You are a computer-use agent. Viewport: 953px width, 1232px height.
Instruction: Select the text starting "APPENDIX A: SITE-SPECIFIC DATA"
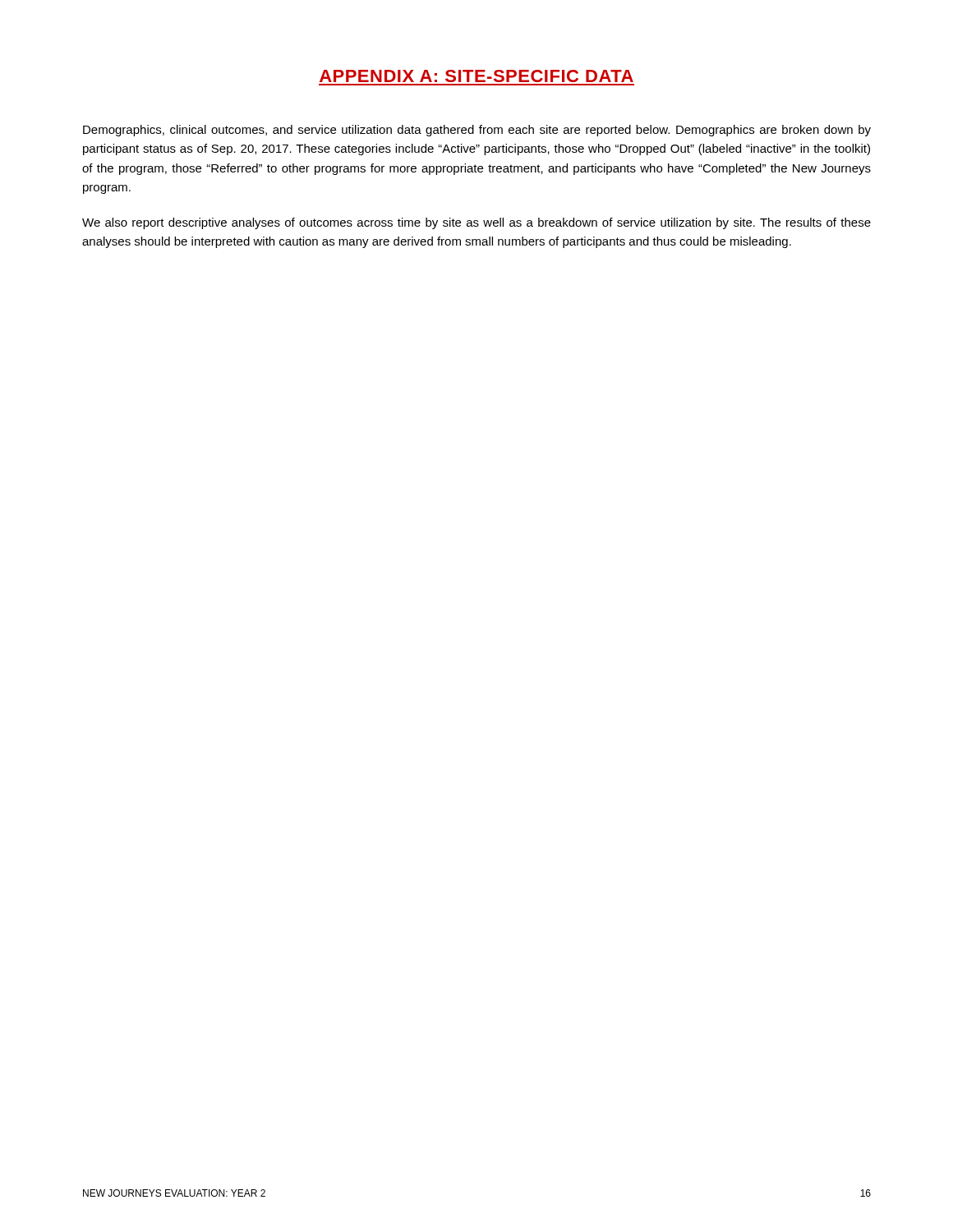point(476,76)
